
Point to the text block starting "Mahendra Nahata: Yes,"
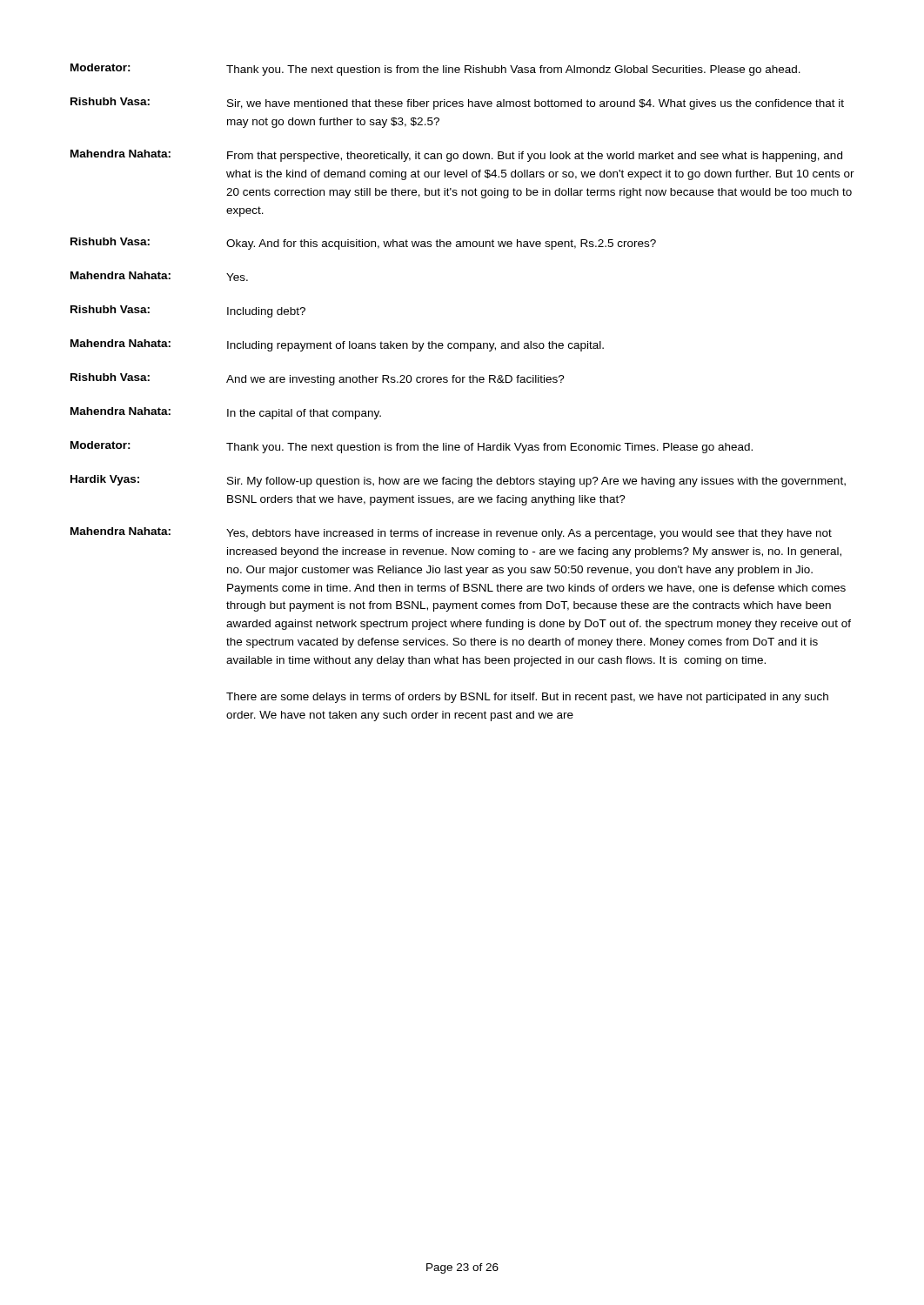pyautogui.click(x=462, y=625)
